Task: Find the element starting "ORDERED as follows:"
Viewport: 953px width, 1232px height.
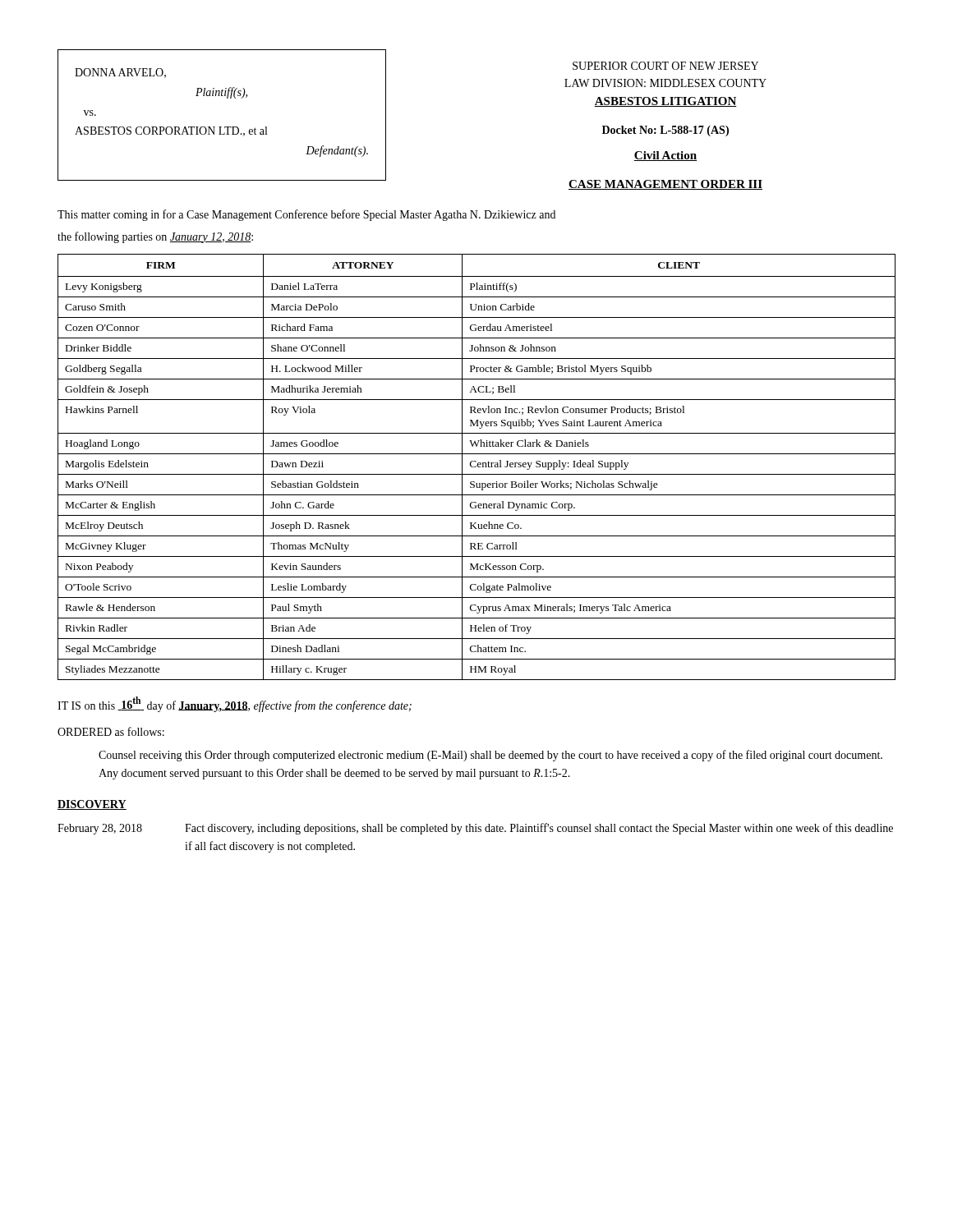Action: pos(111,732)
